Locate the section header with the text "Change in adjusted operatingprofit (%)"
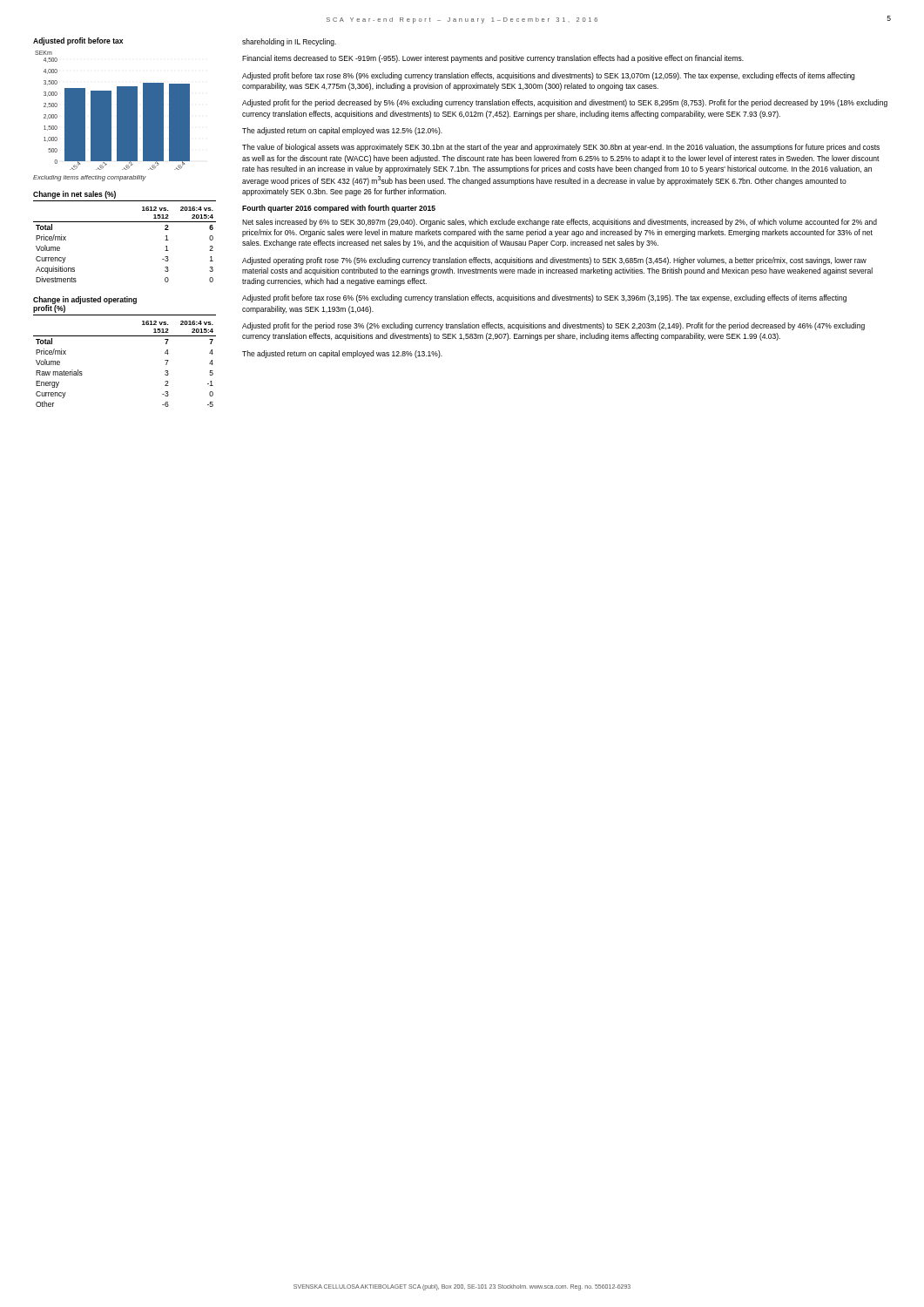The height and width of the screenshot is (1307, 924). [x=85, y=304]
